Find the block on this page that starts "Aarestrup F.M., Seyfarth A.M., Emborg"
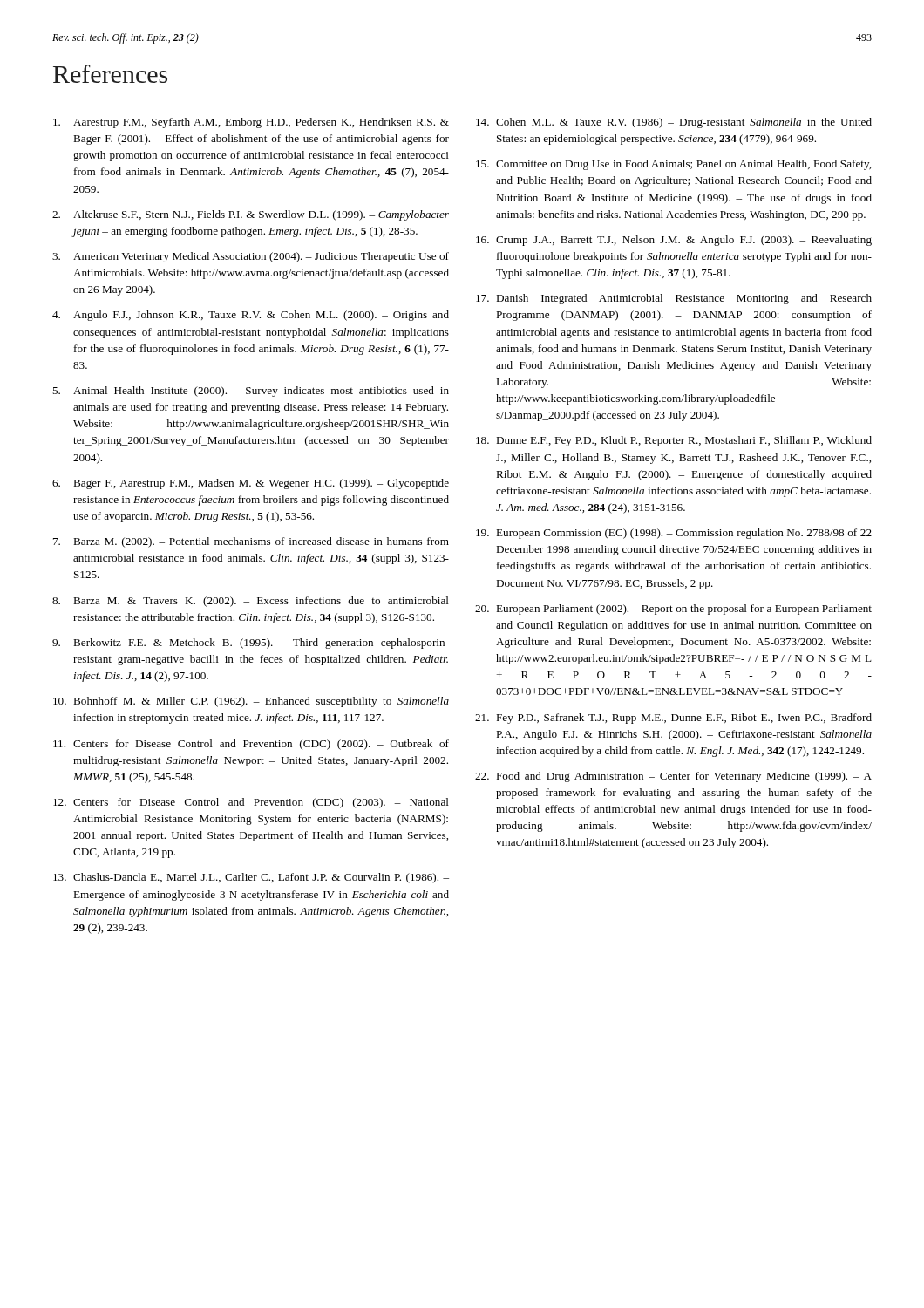 point(251,155)
